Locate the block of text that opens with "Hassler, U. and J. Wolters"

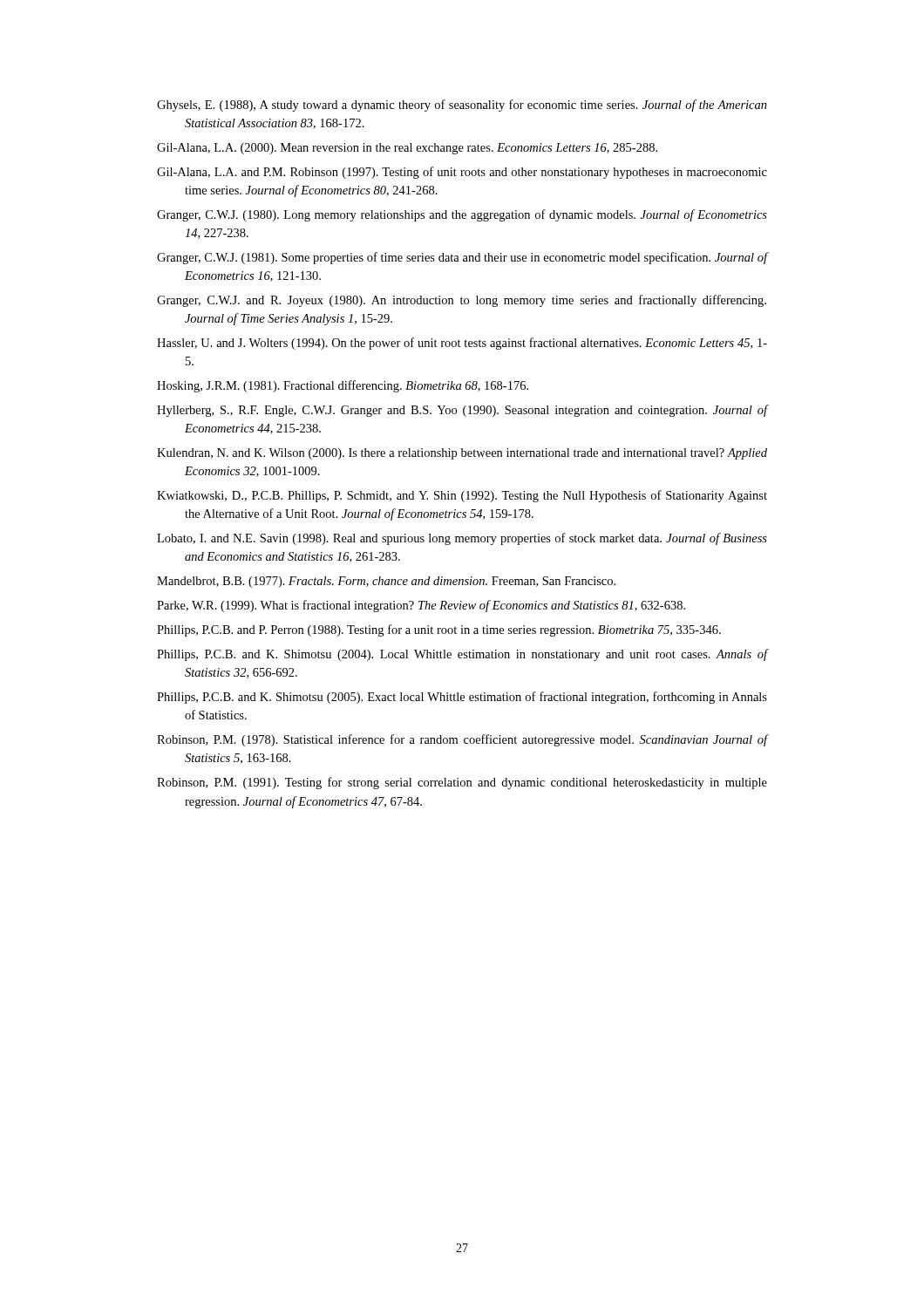click(462, 352)
